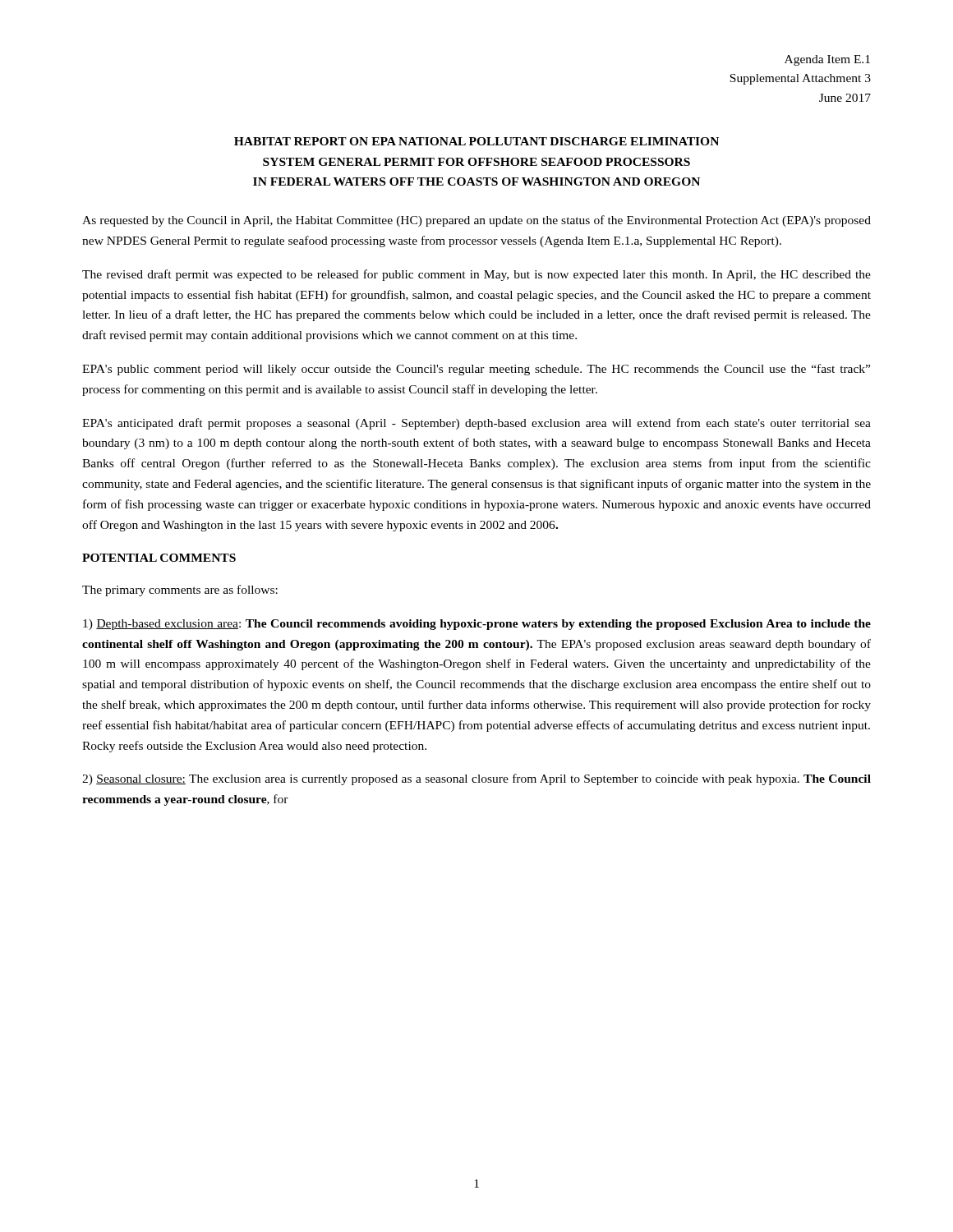The height and width of the screenshot is (1232, 953).
Task: Select the title that reads "HABITAT REPORT ON EPA"
Action: click(476, 161)
